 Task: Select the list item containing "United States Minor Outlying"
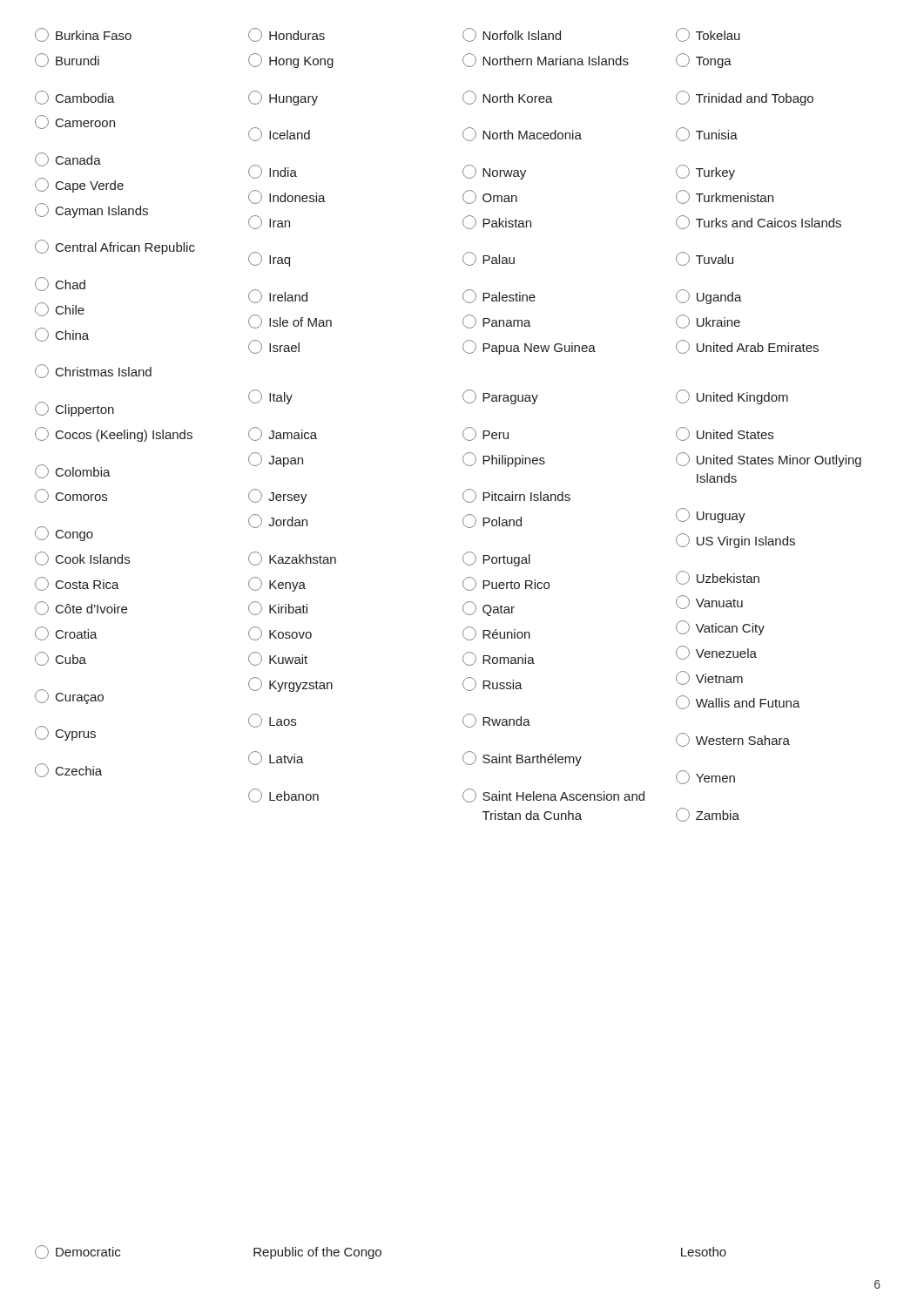click(x=782, y=469)
